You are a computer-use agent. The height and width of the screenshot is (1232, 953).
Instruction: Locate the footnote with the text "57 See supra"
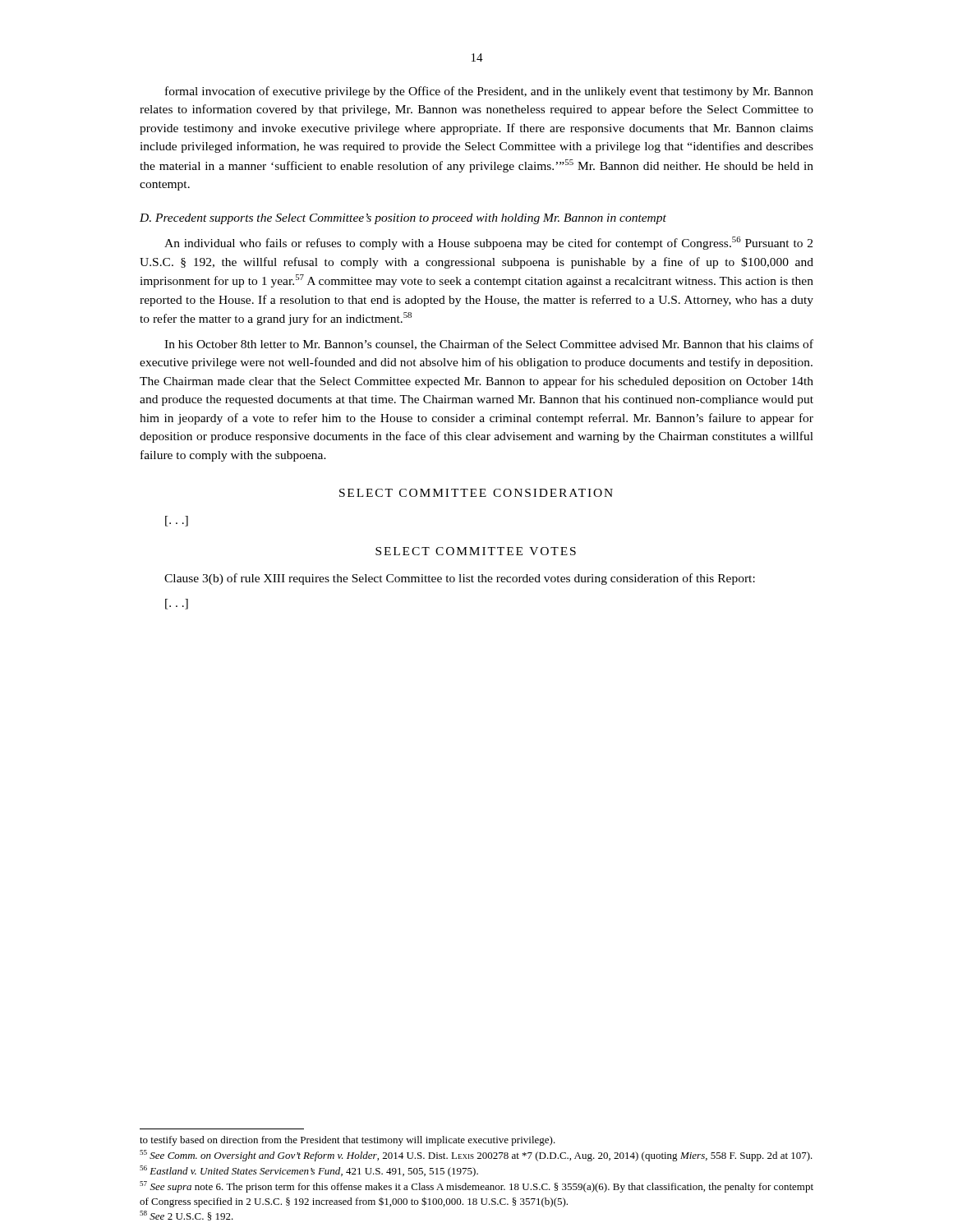(x=476, y=1193)
